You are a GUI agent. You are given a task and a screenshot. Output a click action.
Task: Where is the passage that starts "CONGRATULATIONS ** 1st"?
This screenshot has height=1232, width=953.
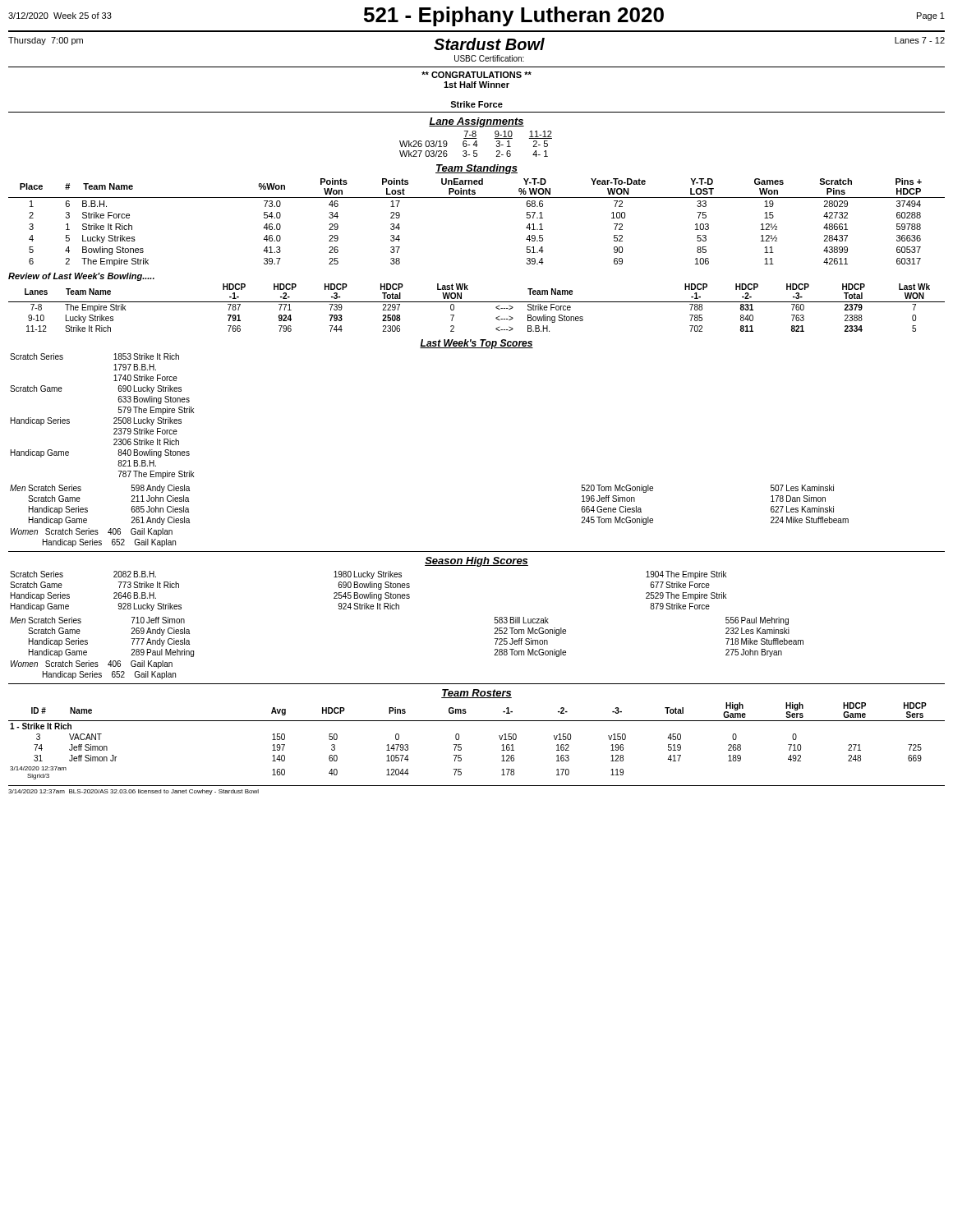click(x=476, y=90)
